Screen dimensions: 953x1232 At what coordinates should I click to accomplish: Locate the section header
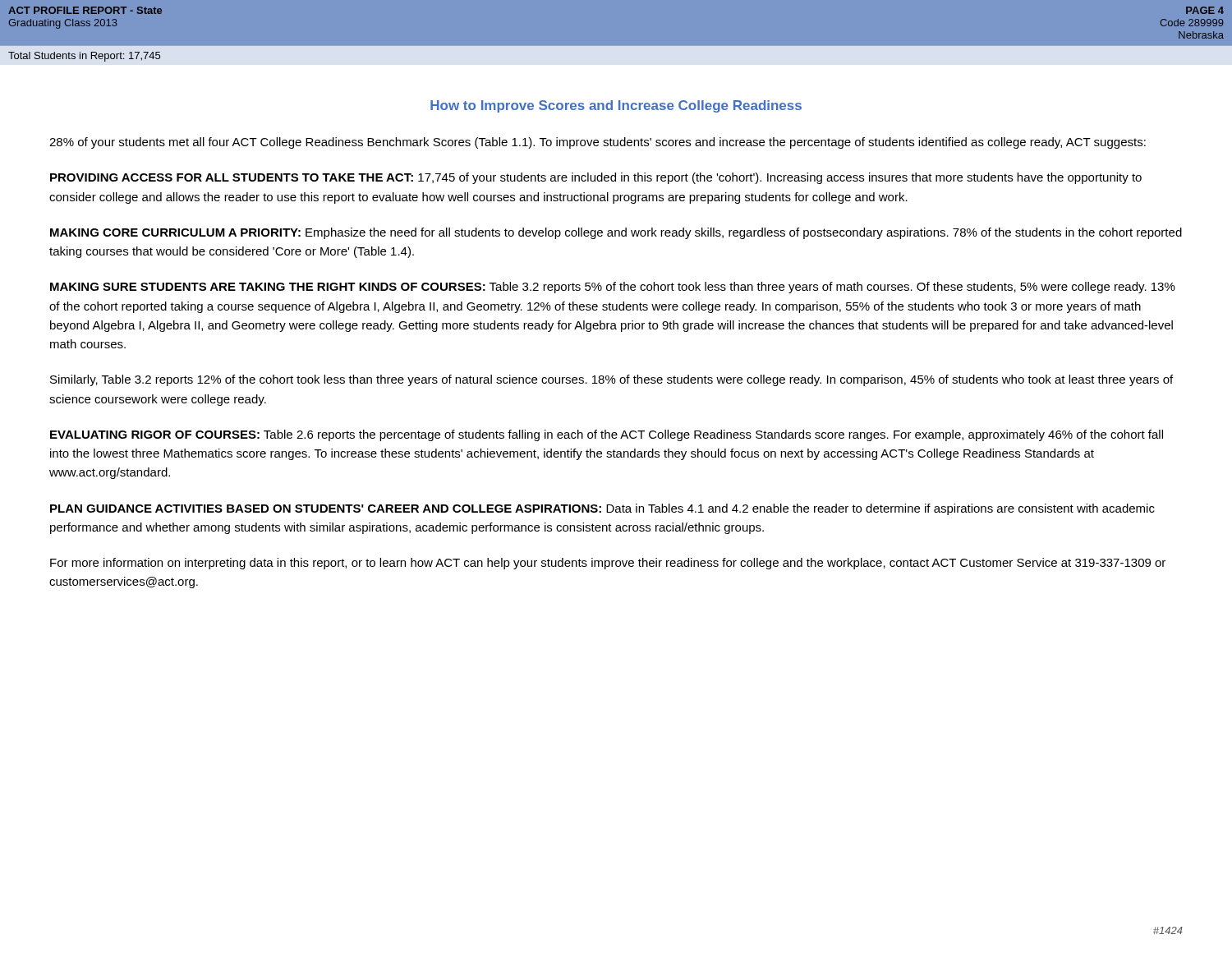point(616,106)
